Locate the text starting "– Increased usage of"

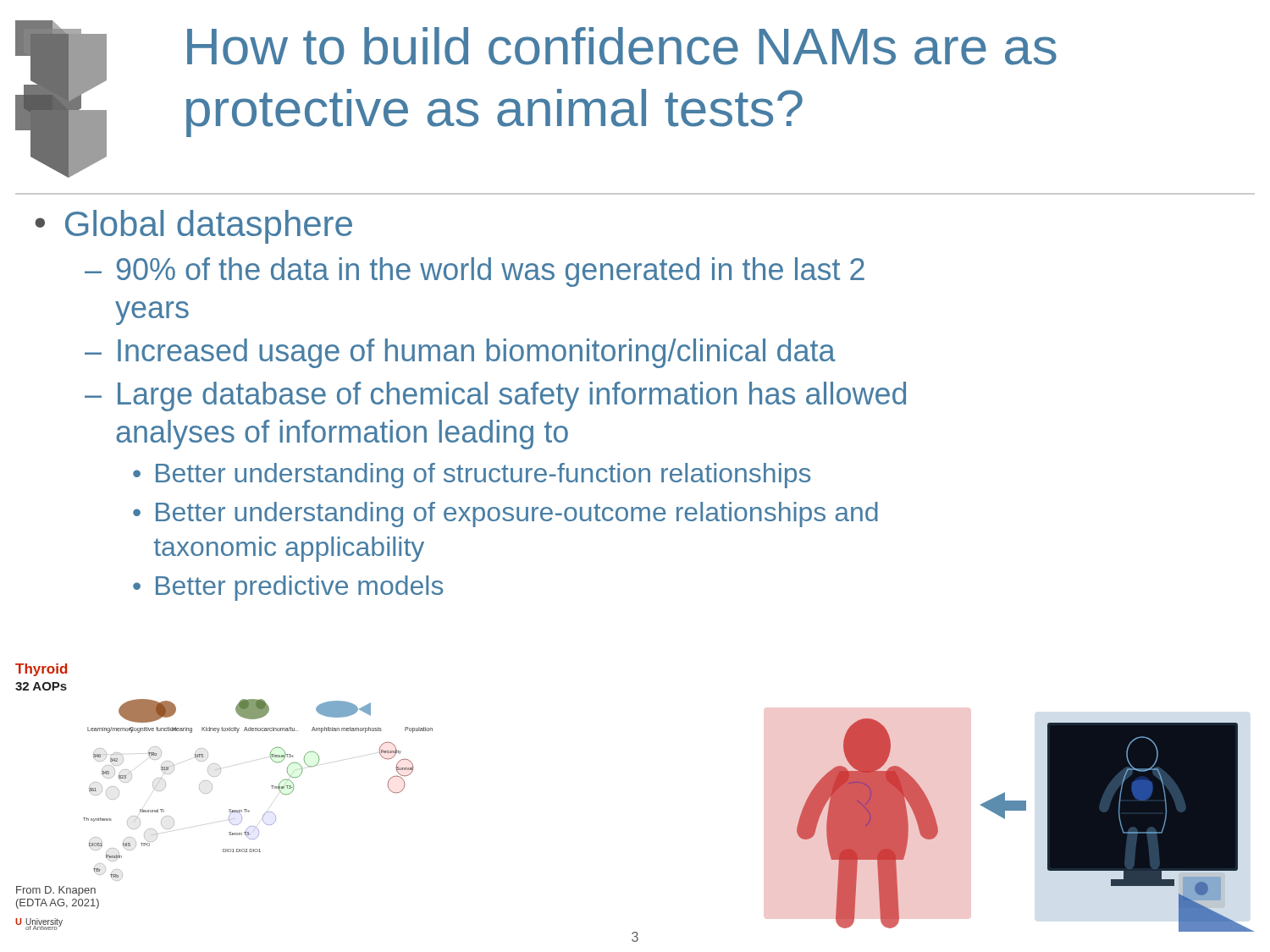point(460,351)
